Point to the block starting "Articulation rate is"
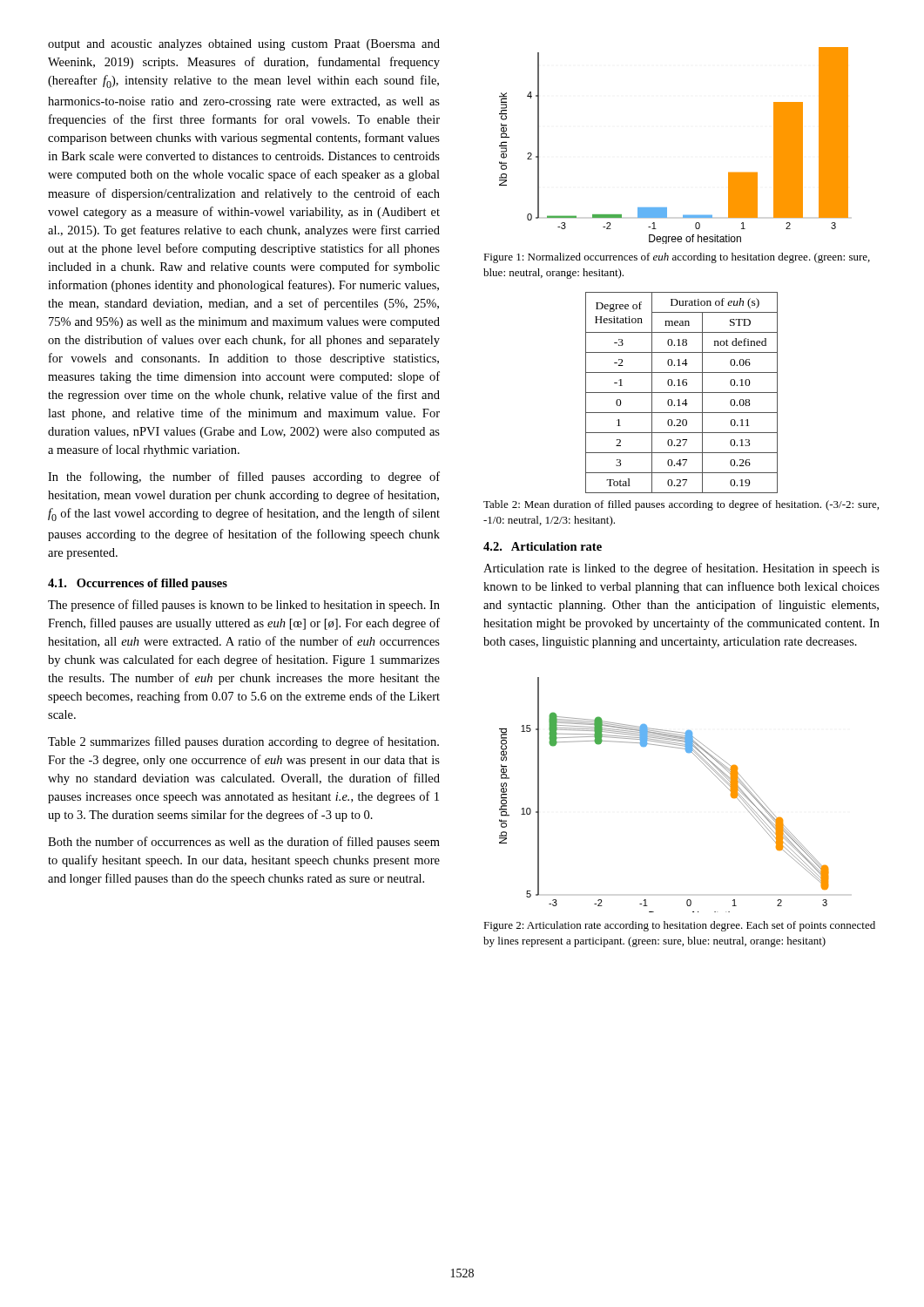The height and width of the screenshot is (1307, 924). (681, 605)
